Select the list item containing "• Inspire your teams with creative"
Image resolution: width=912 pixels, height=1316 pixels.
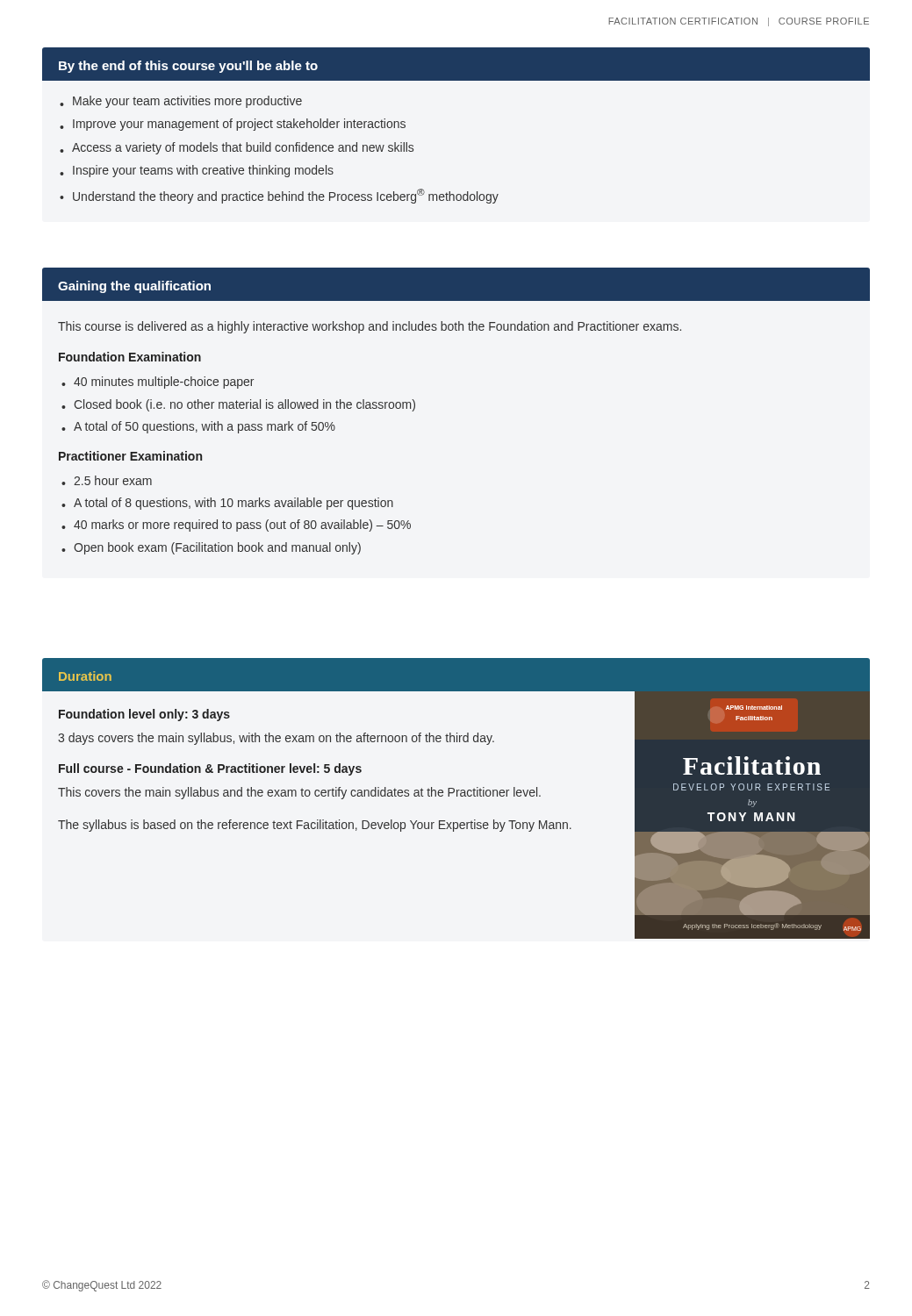pyautogui.click(x=197, y=172)
